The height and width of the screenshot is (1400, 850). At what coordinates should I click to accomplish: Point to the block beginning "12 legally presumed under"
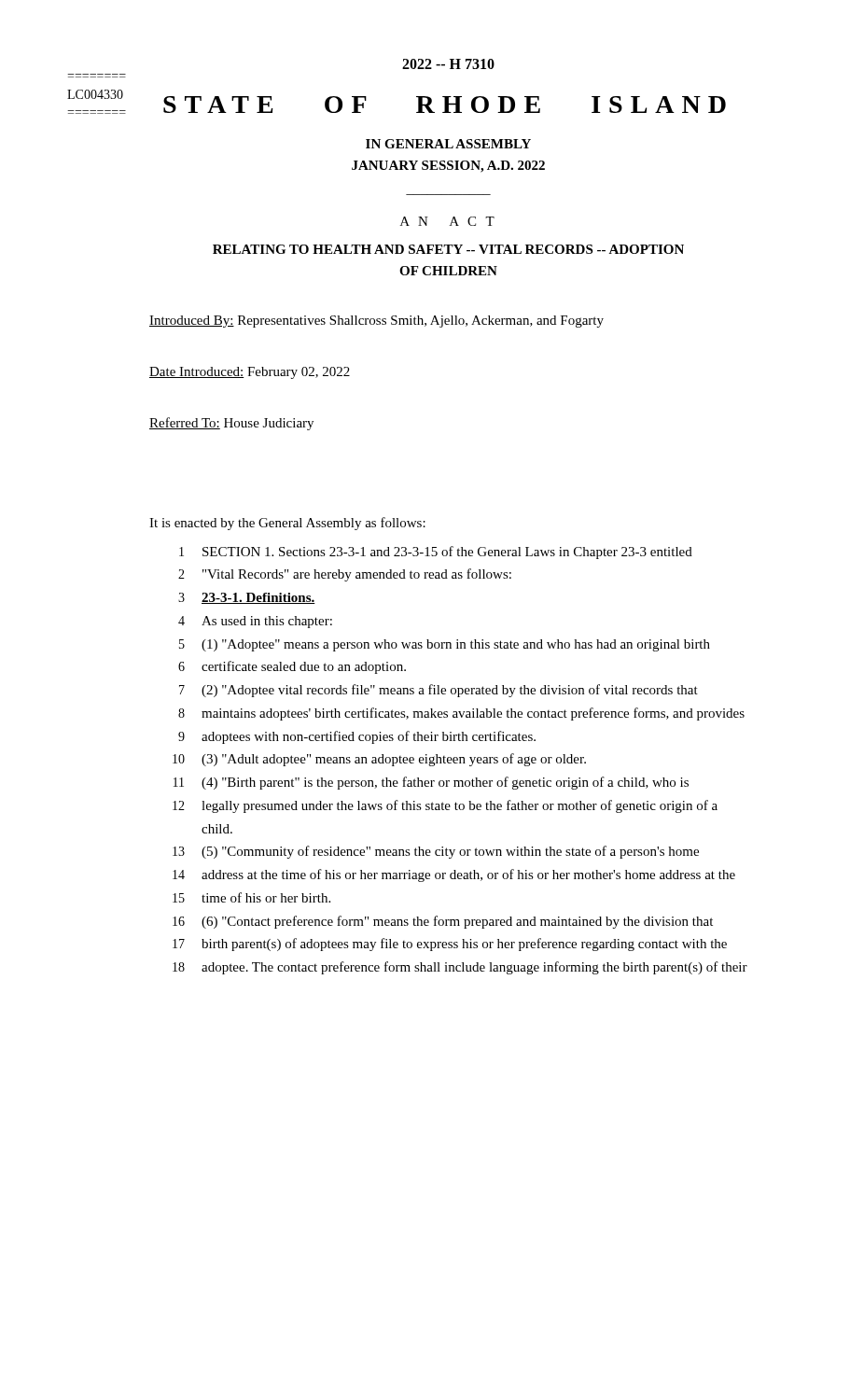coord(448,817)
